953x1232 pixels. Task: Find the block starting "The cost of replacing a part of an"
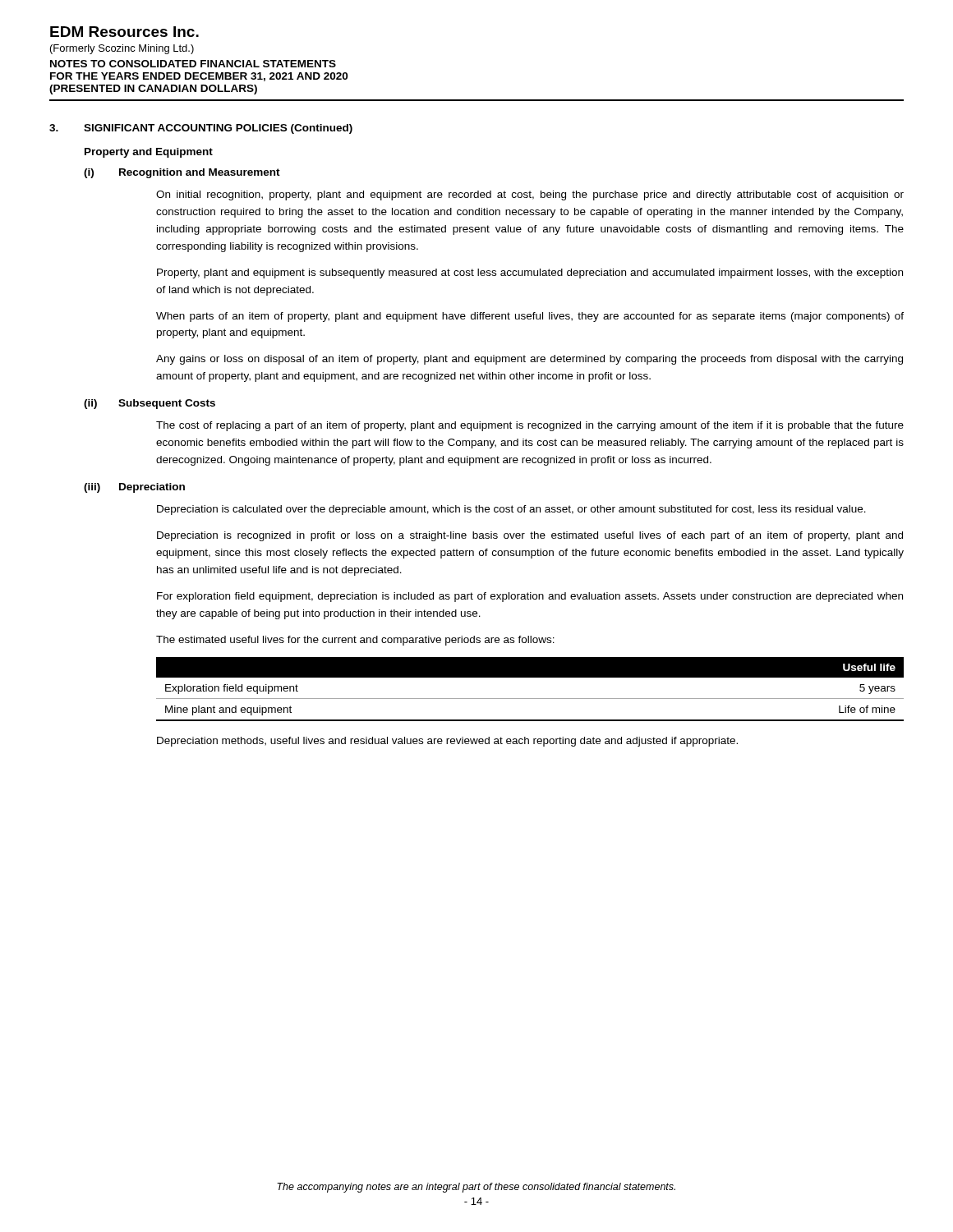click(x=530, y=442)
